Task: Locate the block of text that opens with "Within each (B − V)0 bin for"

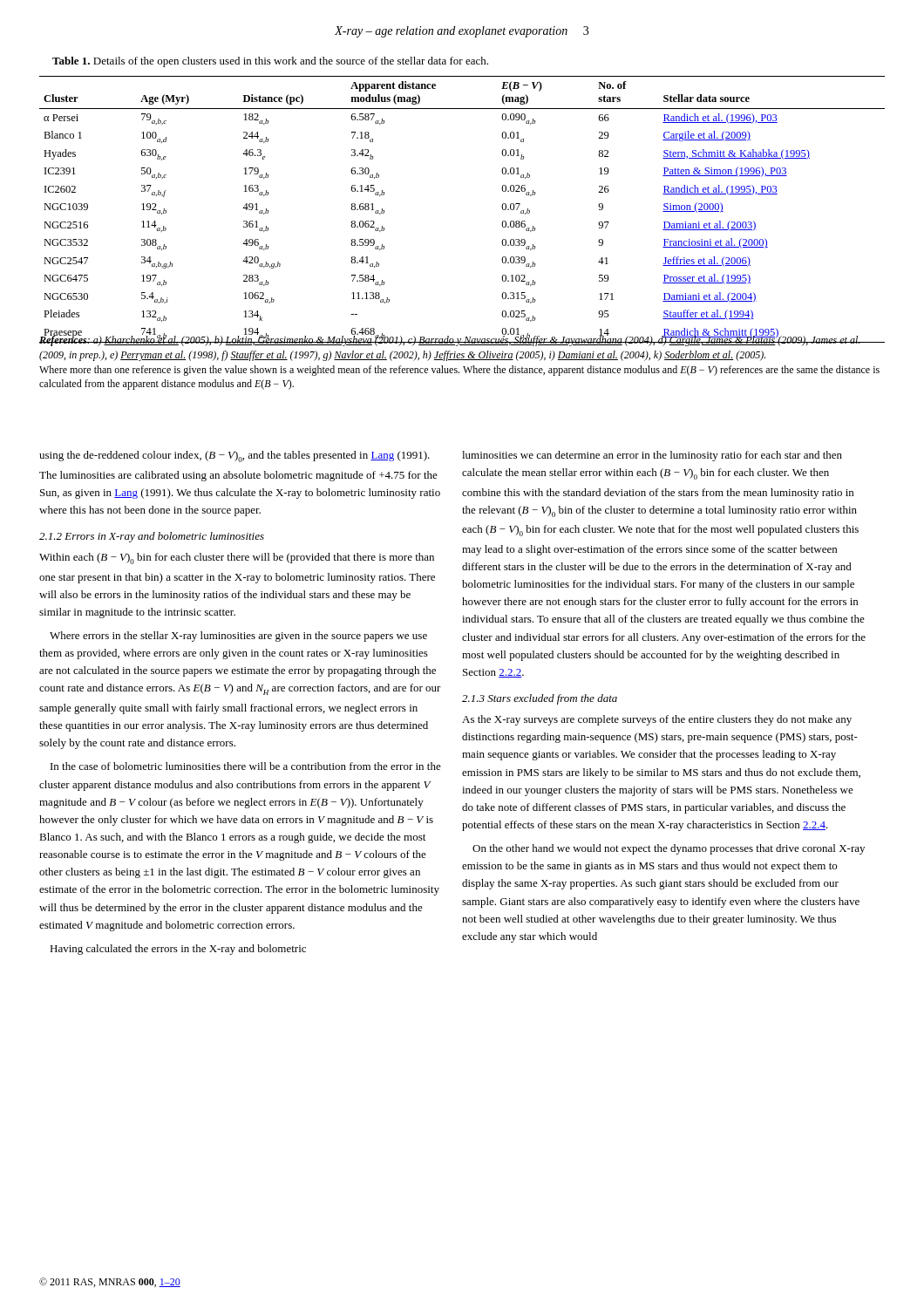Action: click(241, 753)
